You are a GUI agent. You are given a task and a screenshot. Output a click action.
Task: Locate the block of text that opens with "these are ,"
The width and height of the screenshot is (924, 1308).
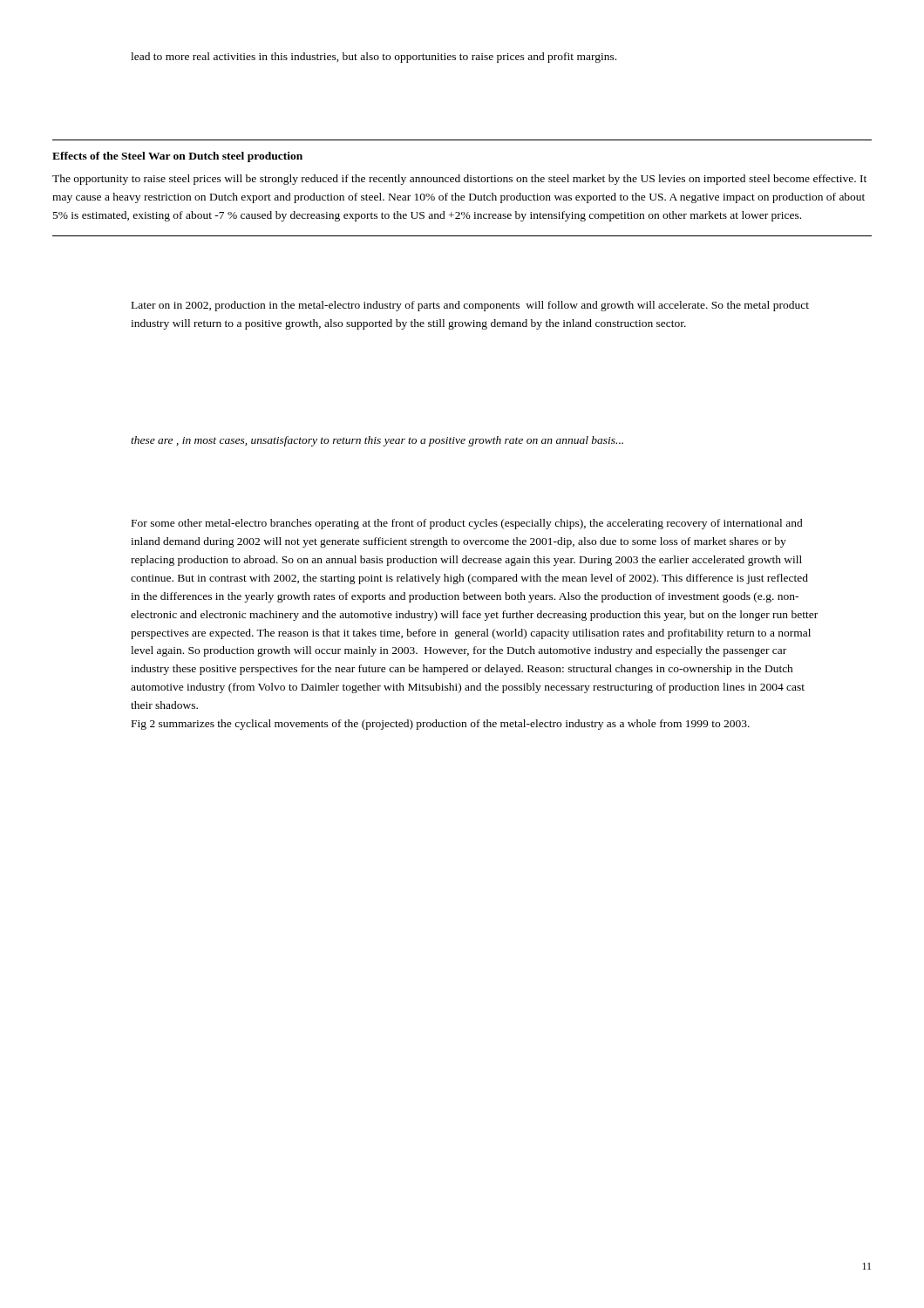(378, 440)
